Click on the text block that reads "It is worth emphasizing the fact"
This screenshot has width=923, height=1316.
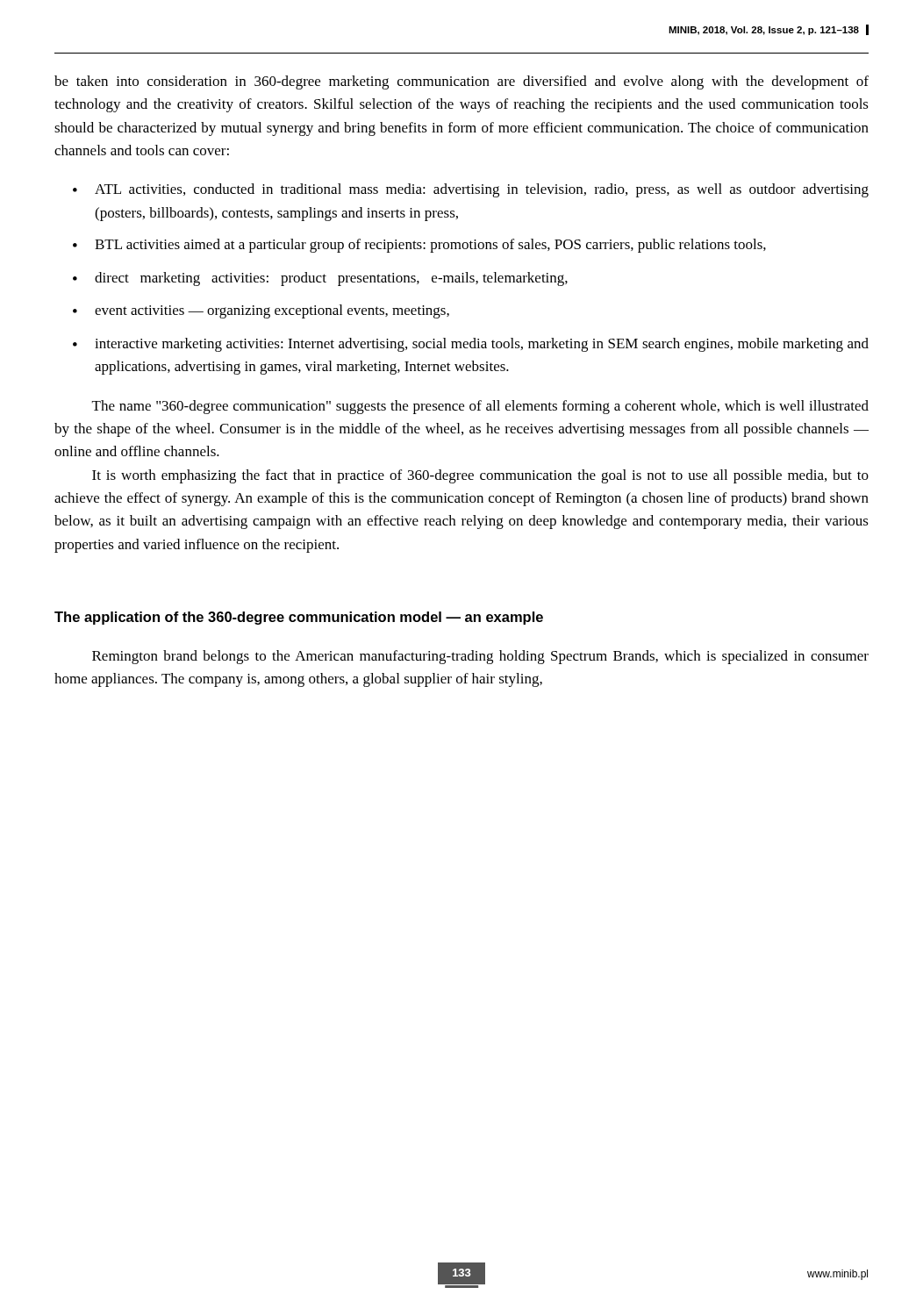(x=462, y=510)
